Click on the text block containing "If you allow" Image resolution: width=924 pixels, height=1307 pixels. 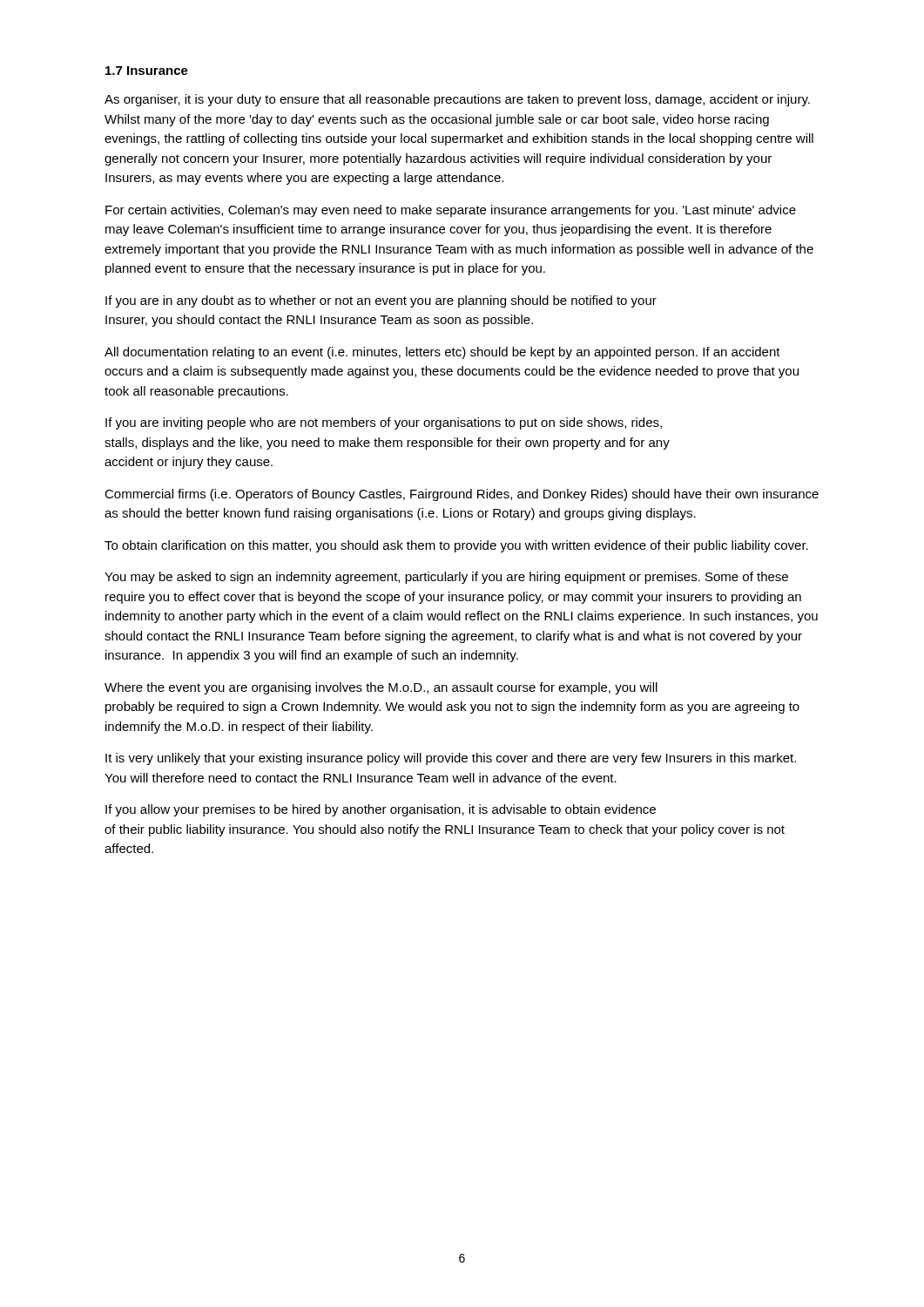point(445,829)
